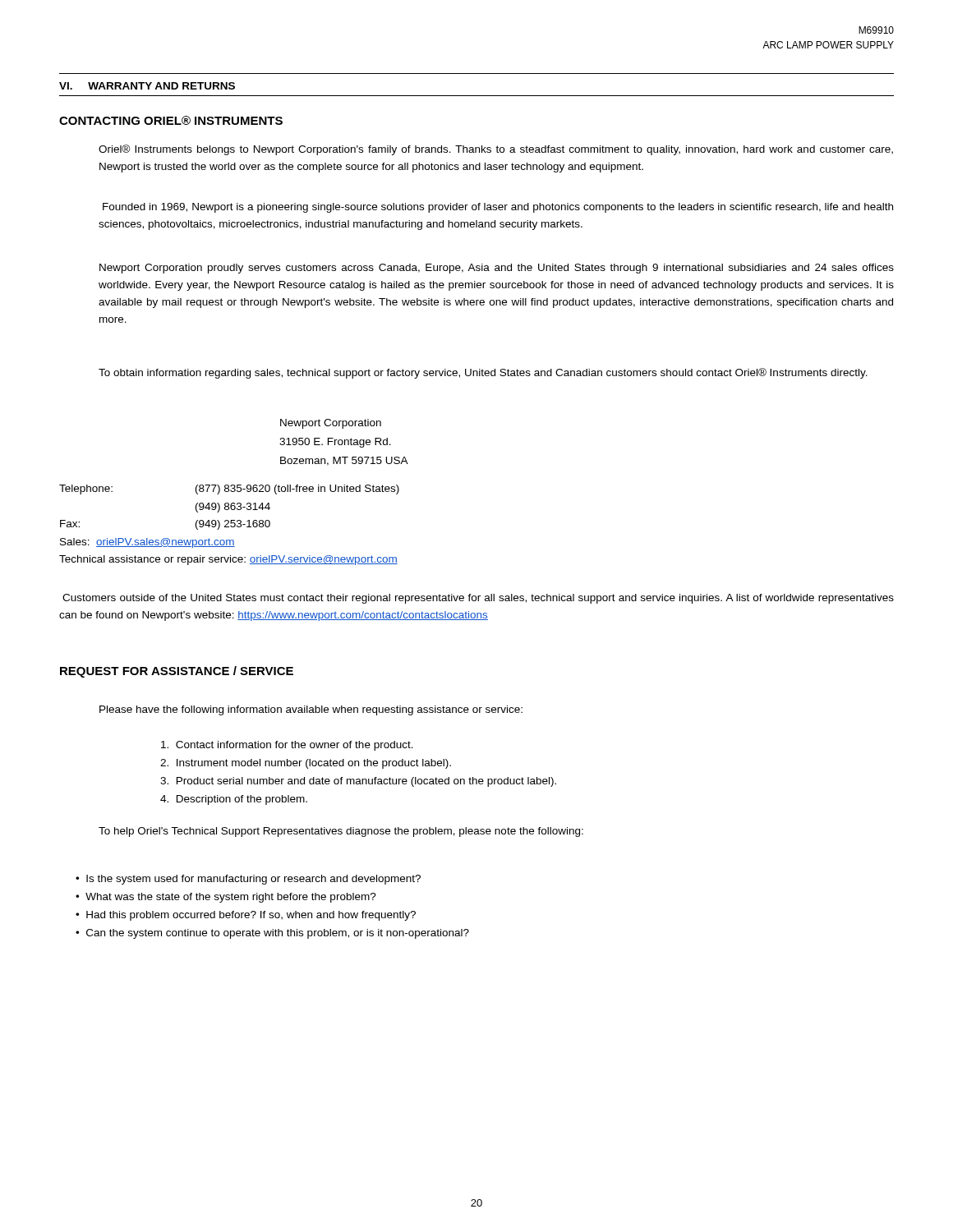Viewport: 953px width, 1232px height.
Task: Click the passage that begins "Oriel® Instruments belongs"
Action: pyautogui.click(x=496, y=158)
